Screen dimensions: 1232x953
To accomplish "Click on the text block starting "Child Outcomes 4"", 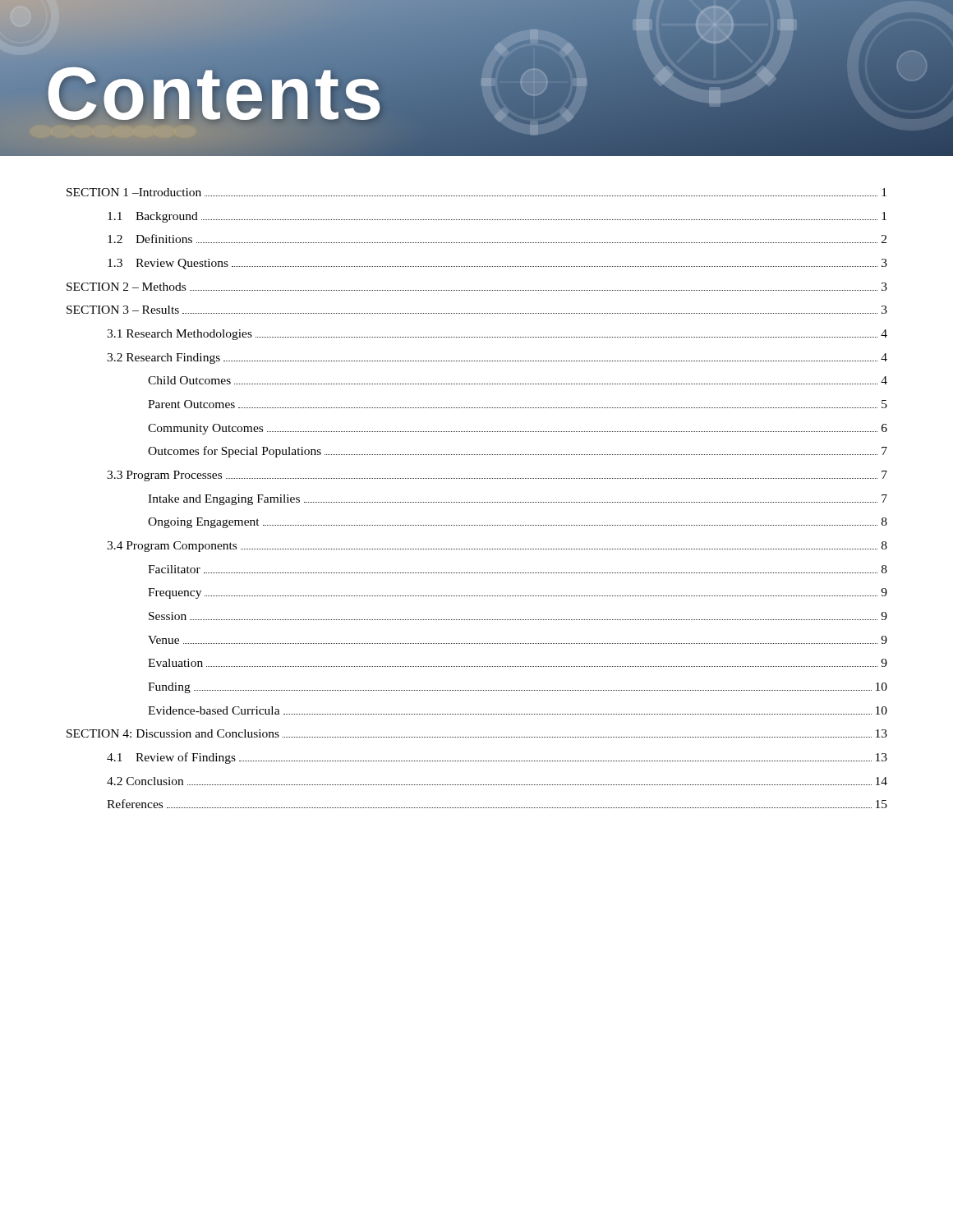I will pyautogui.click(x=518, y=381).
